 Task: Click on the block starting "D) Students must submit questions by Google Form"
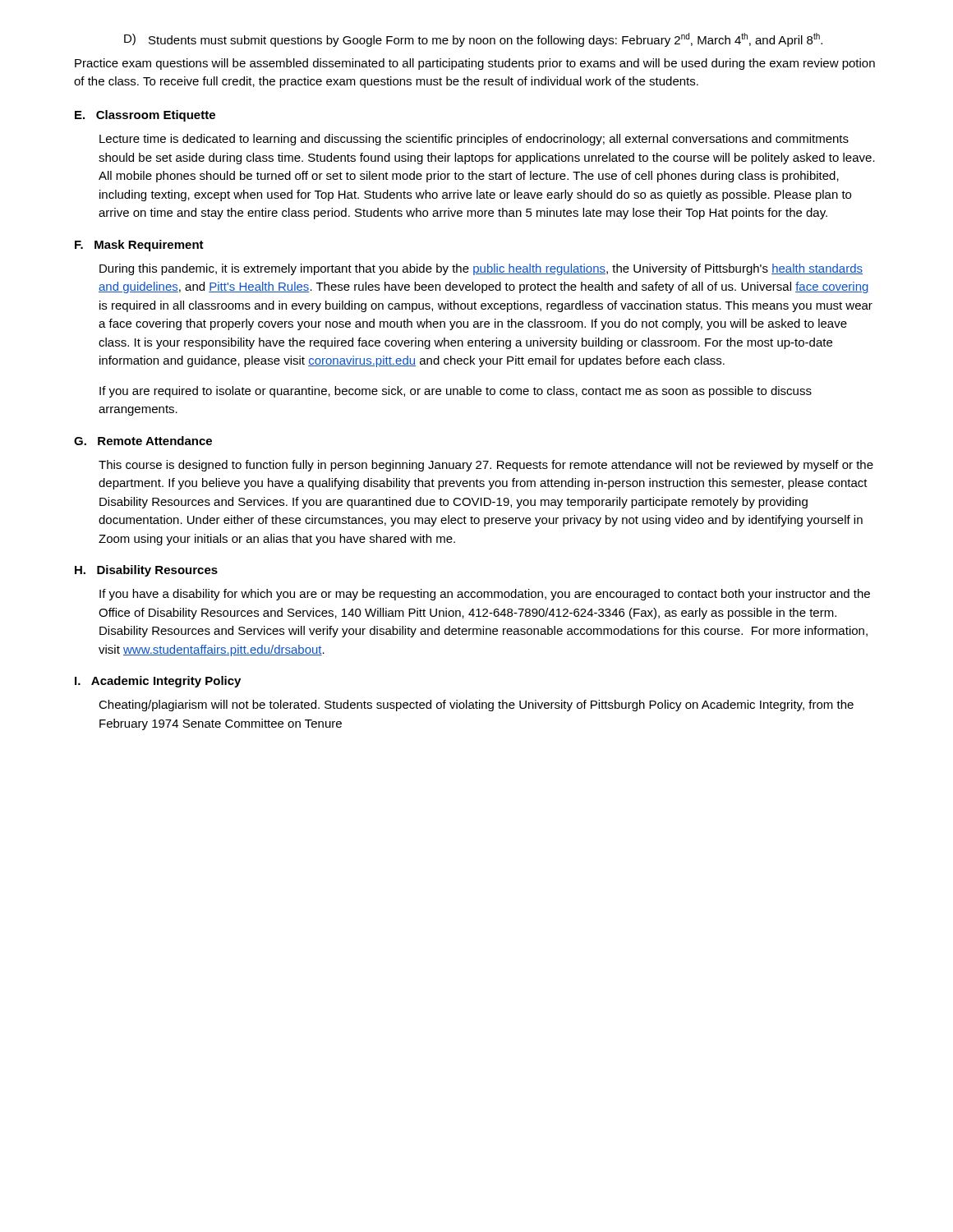coord(501,40)
